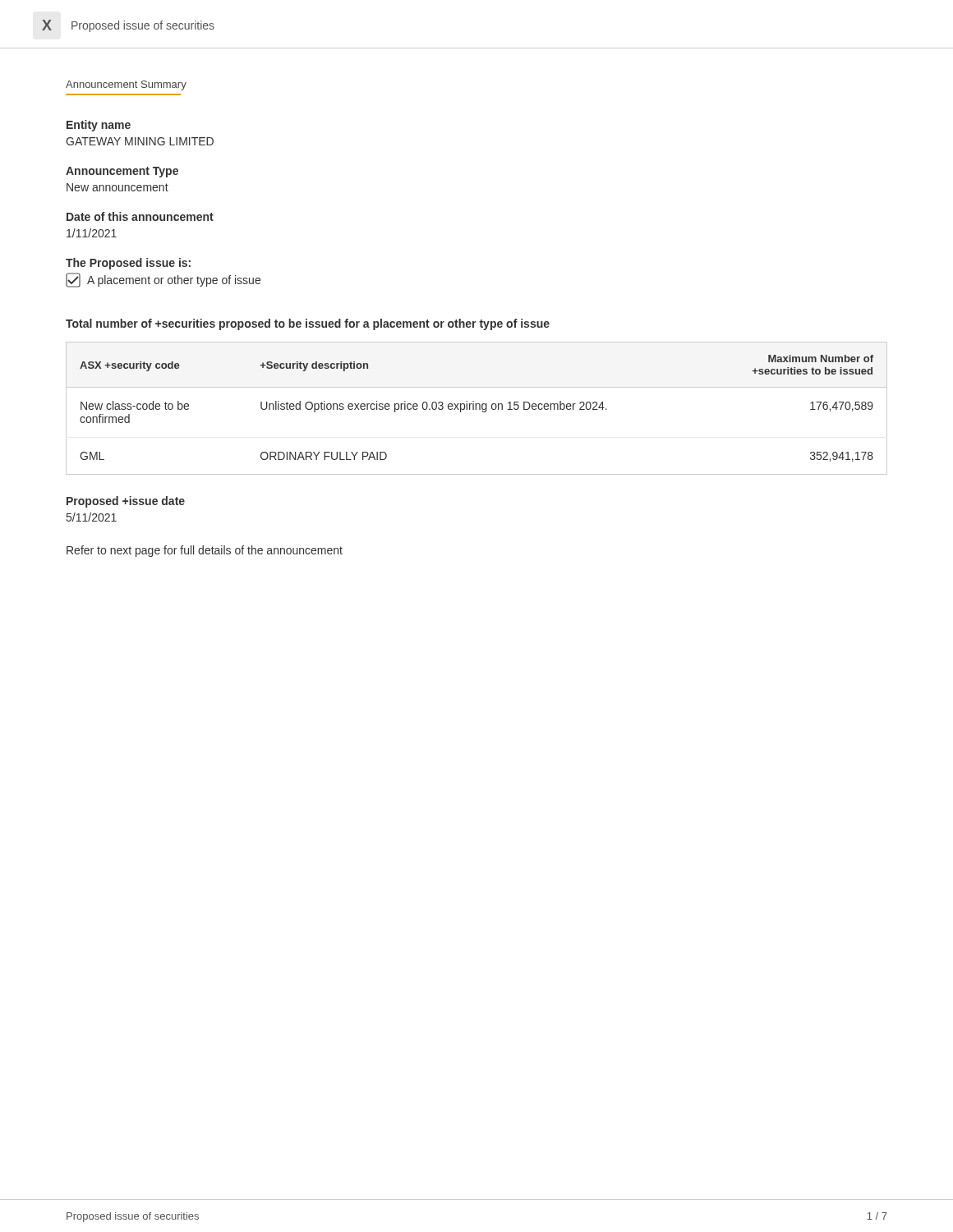Where is the passage that starts "The Proposed issue"?

pyautogui.click(x=128, y=264)
